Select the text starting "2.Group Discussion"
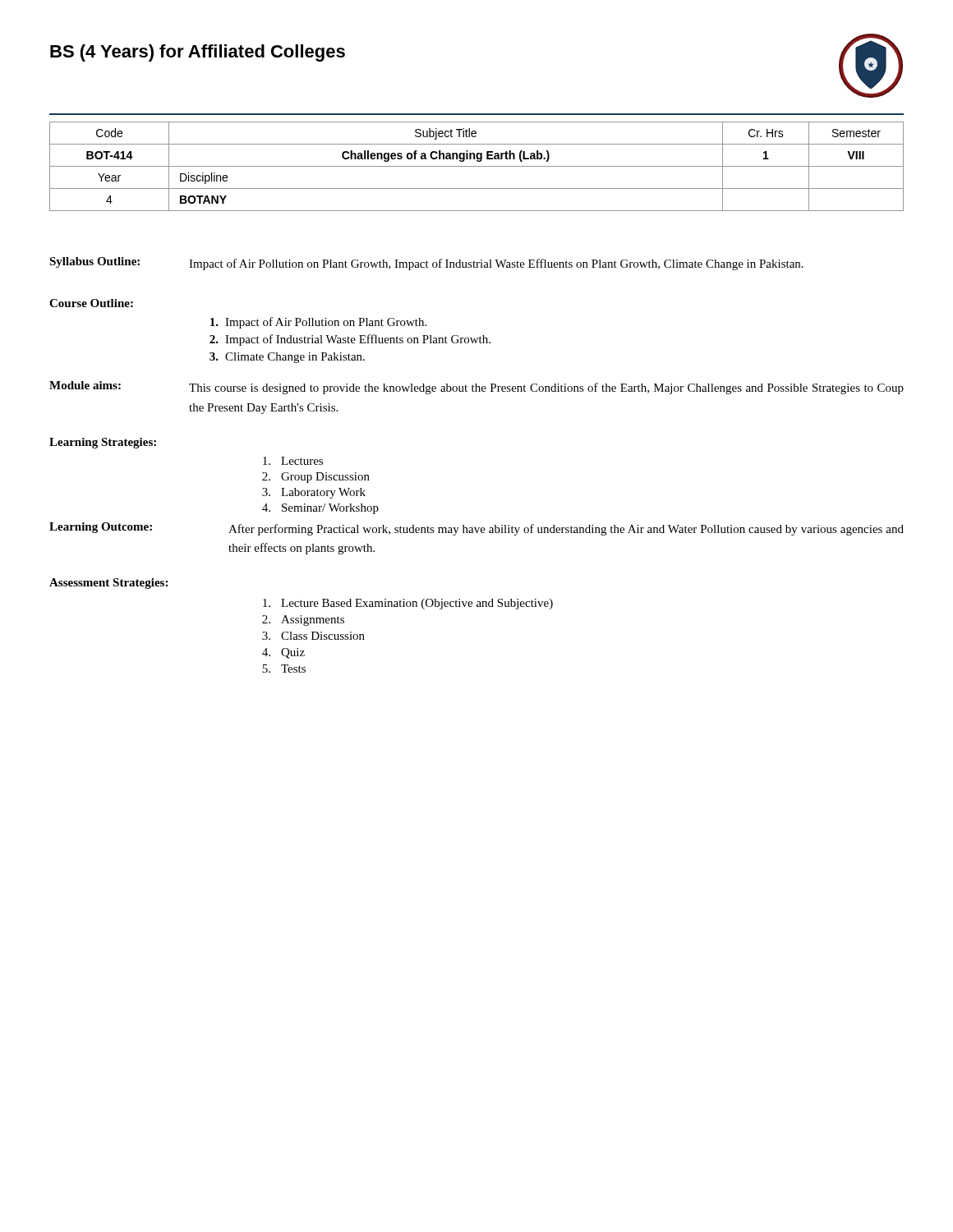The height and width of the screenshot is (1232, 953). tap(300, 477)
